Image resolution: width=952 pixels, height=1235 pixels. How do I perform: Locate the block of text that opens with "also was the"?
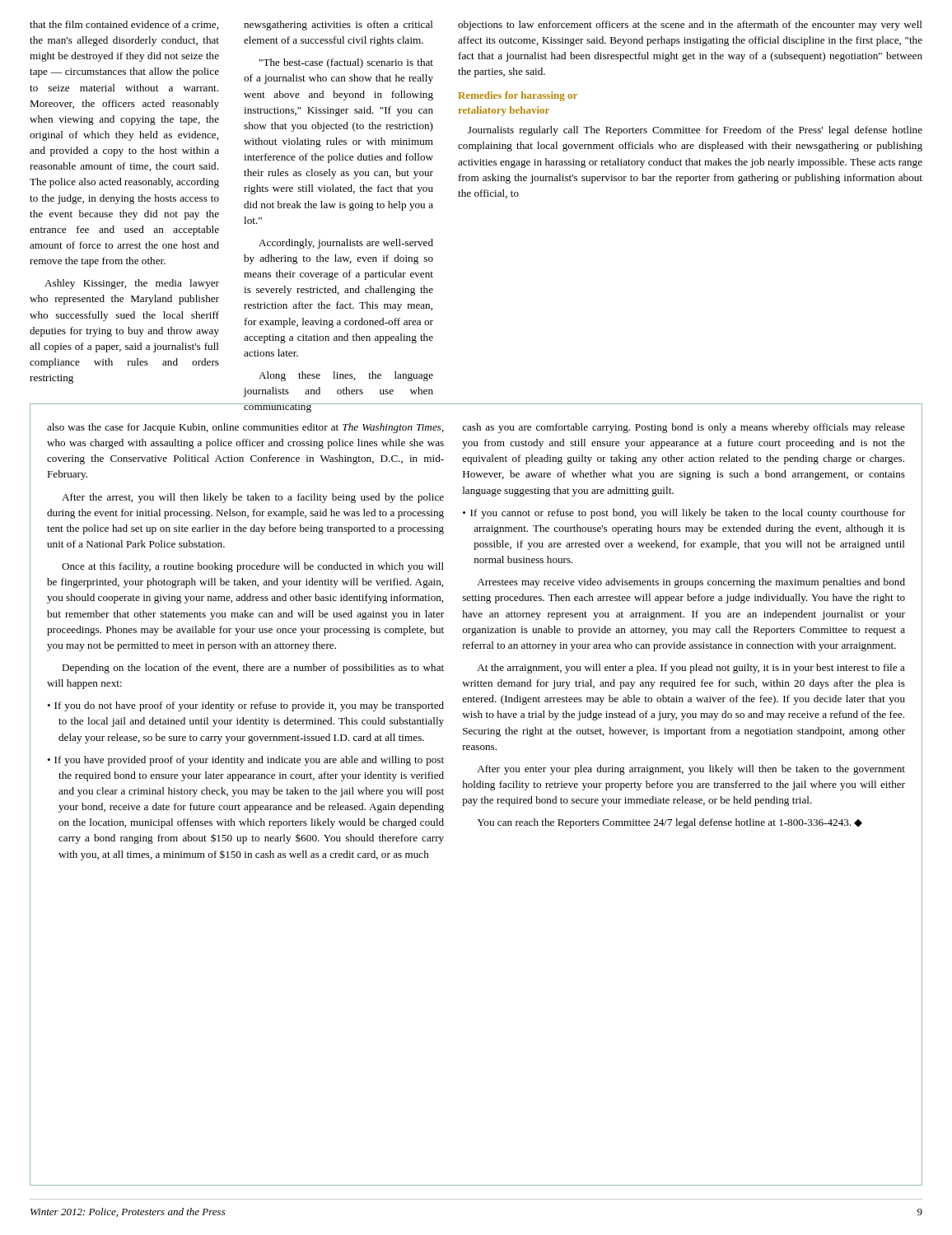(245, 640)
